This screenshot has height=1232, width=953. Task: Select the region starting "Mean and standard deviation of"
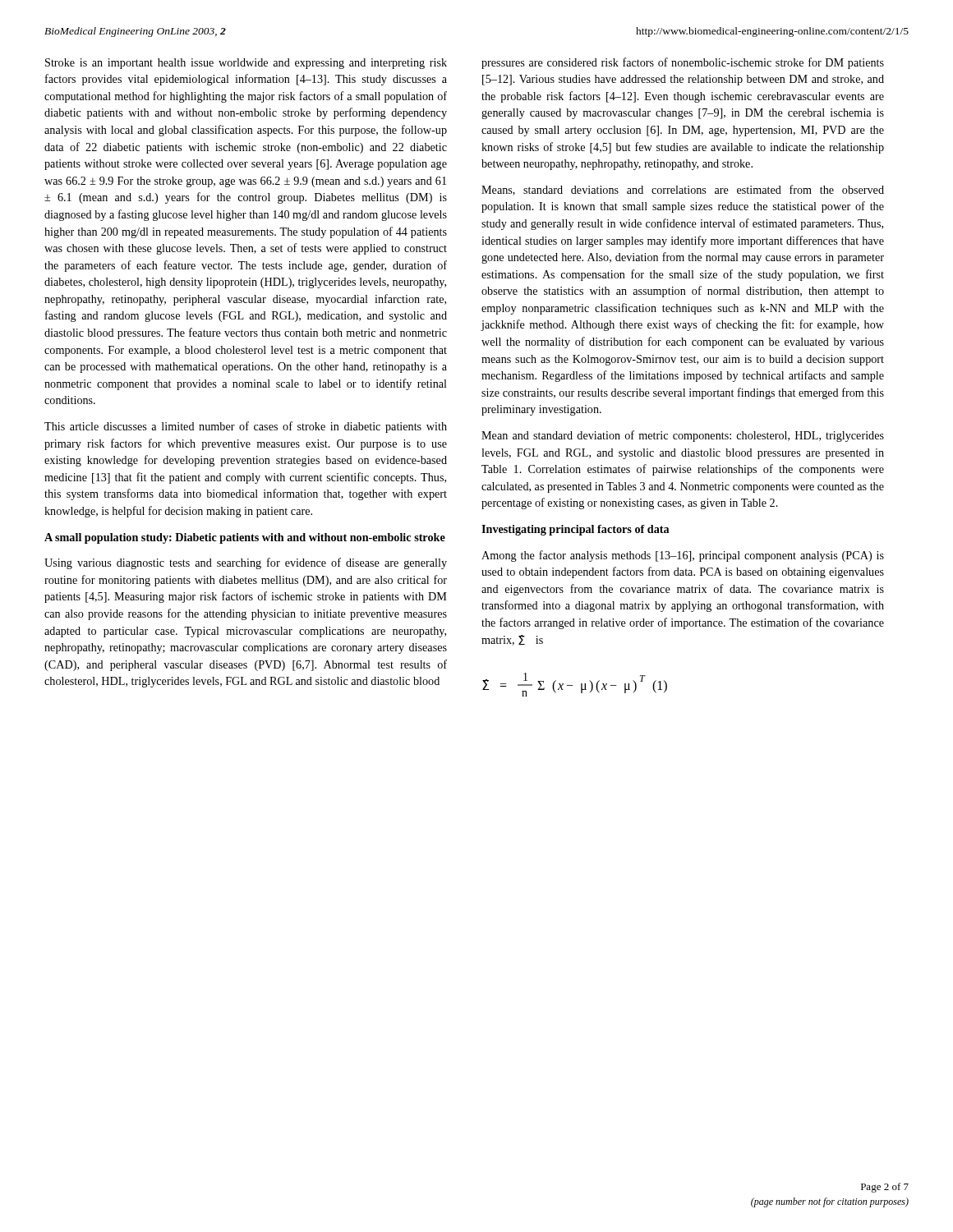(683, 469)
